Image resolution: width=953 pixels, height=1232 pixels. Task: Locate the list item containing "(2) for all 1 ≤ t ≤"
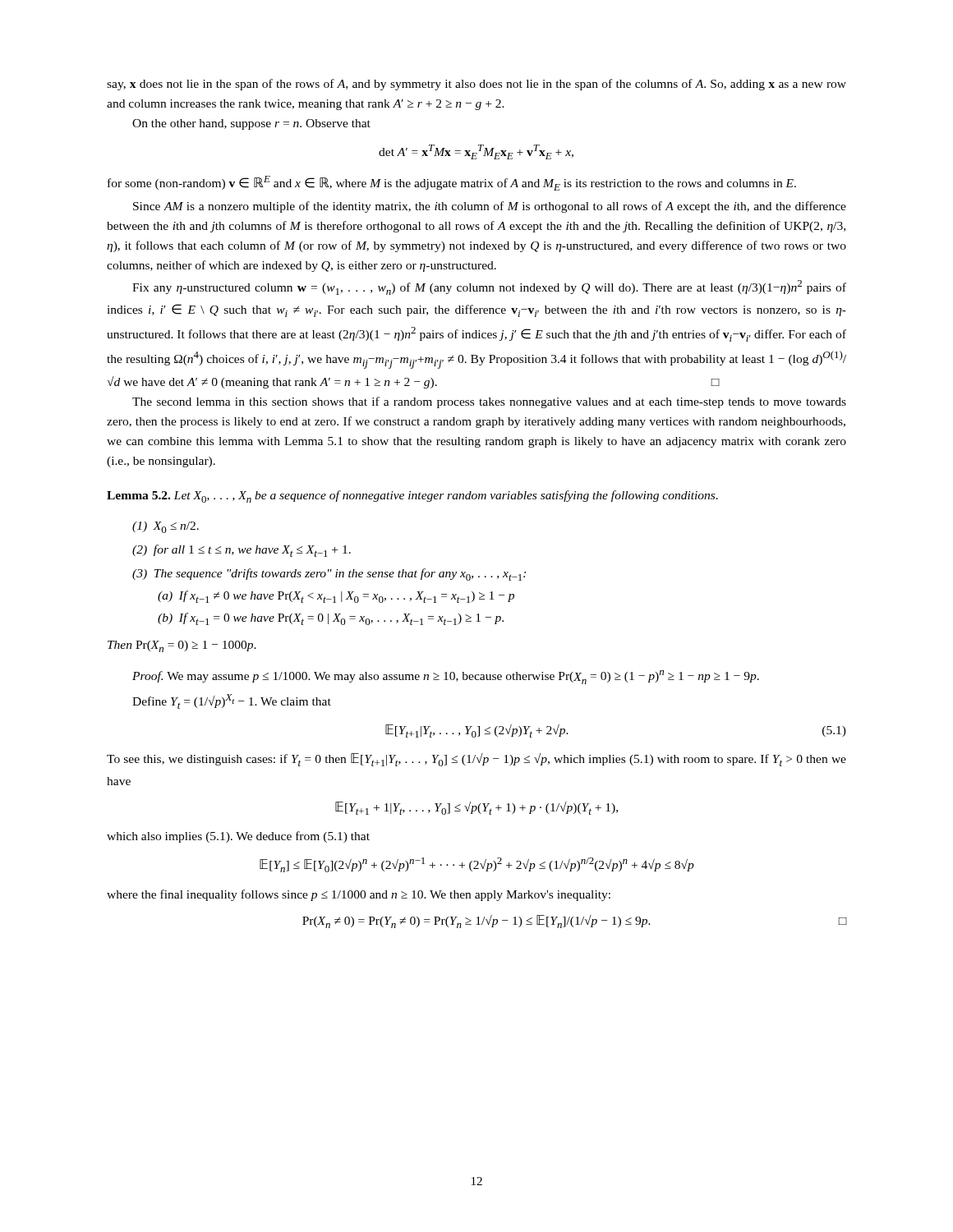pos(242,551)
